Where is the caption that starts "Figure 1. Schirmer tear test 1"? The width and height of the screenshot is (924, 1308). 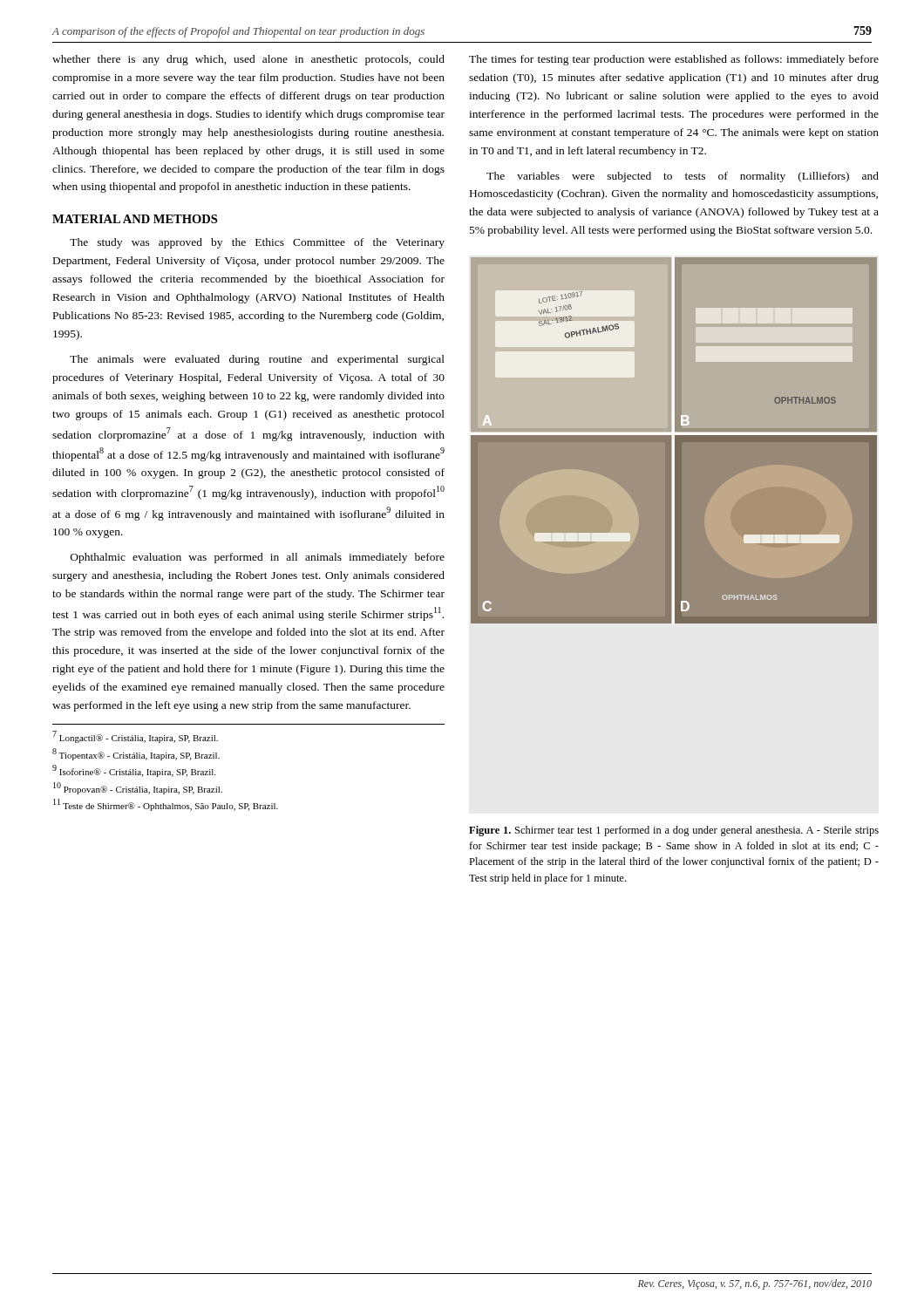[x=674, y=854]
